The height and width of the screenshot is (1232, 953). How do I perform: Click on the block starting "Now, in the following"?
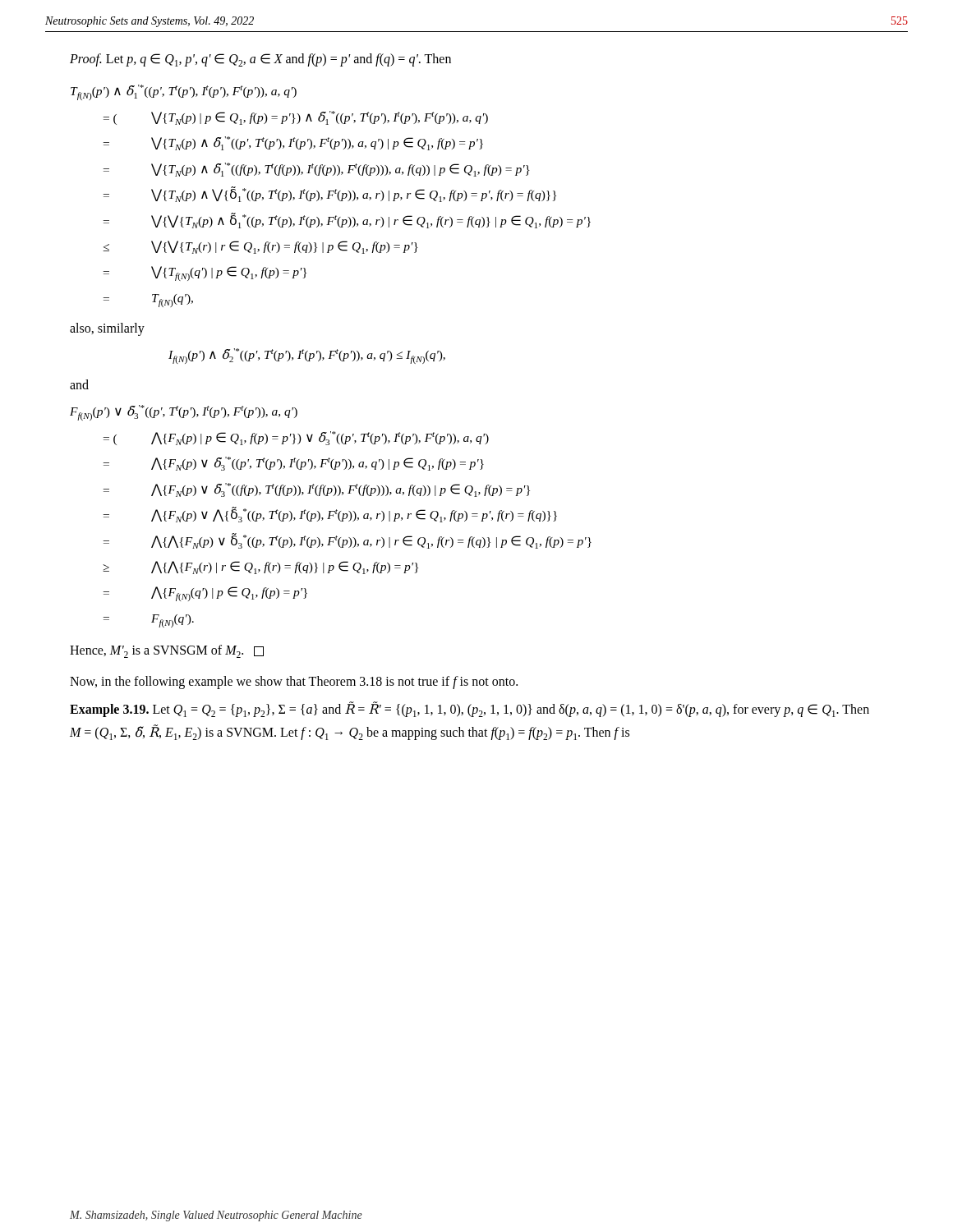click(x=294, y=681)
